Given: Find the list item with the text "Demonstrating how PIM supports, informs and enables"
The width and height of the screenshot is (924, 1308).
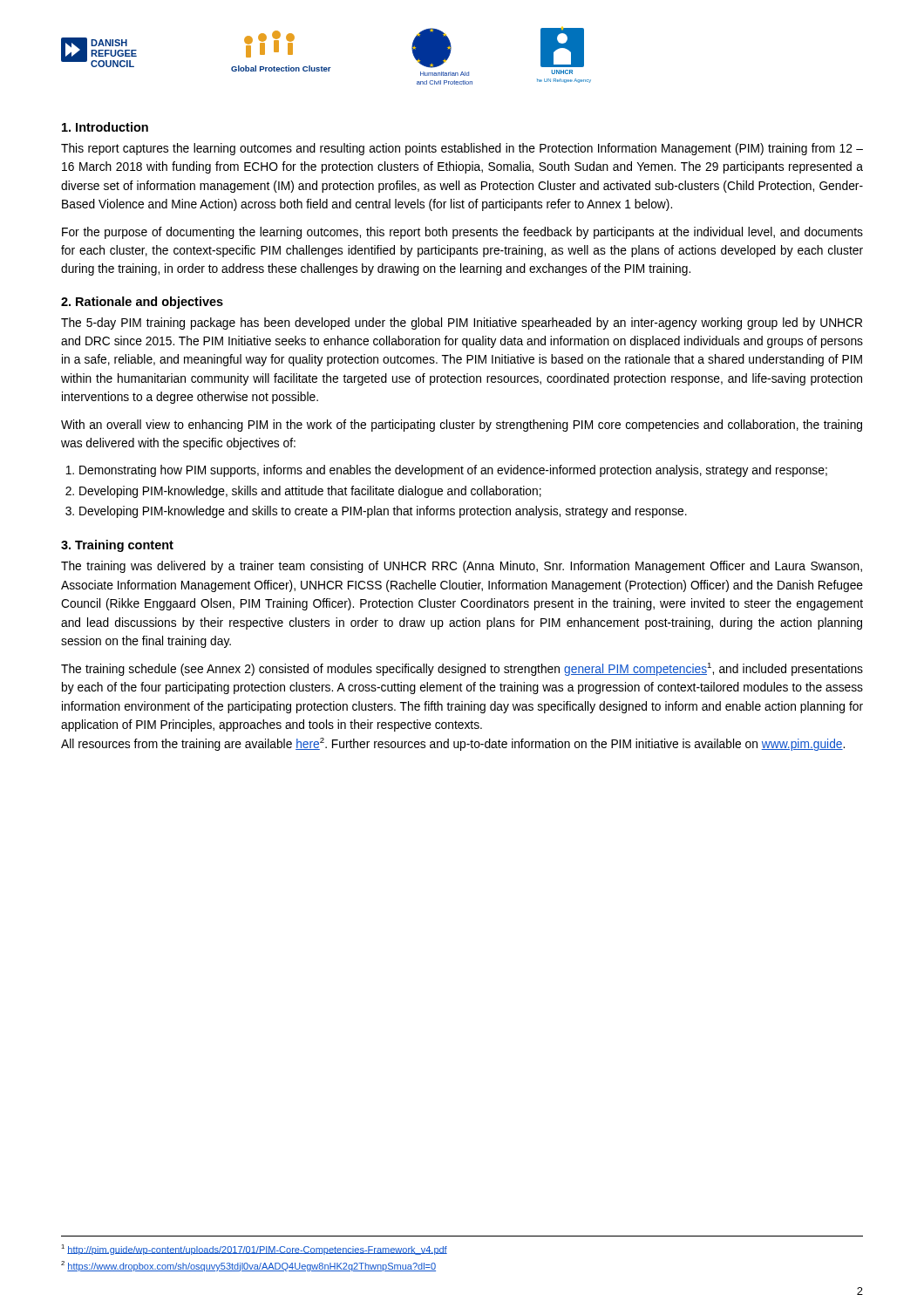Looking at the screenshot, I should tap(453, 471).
